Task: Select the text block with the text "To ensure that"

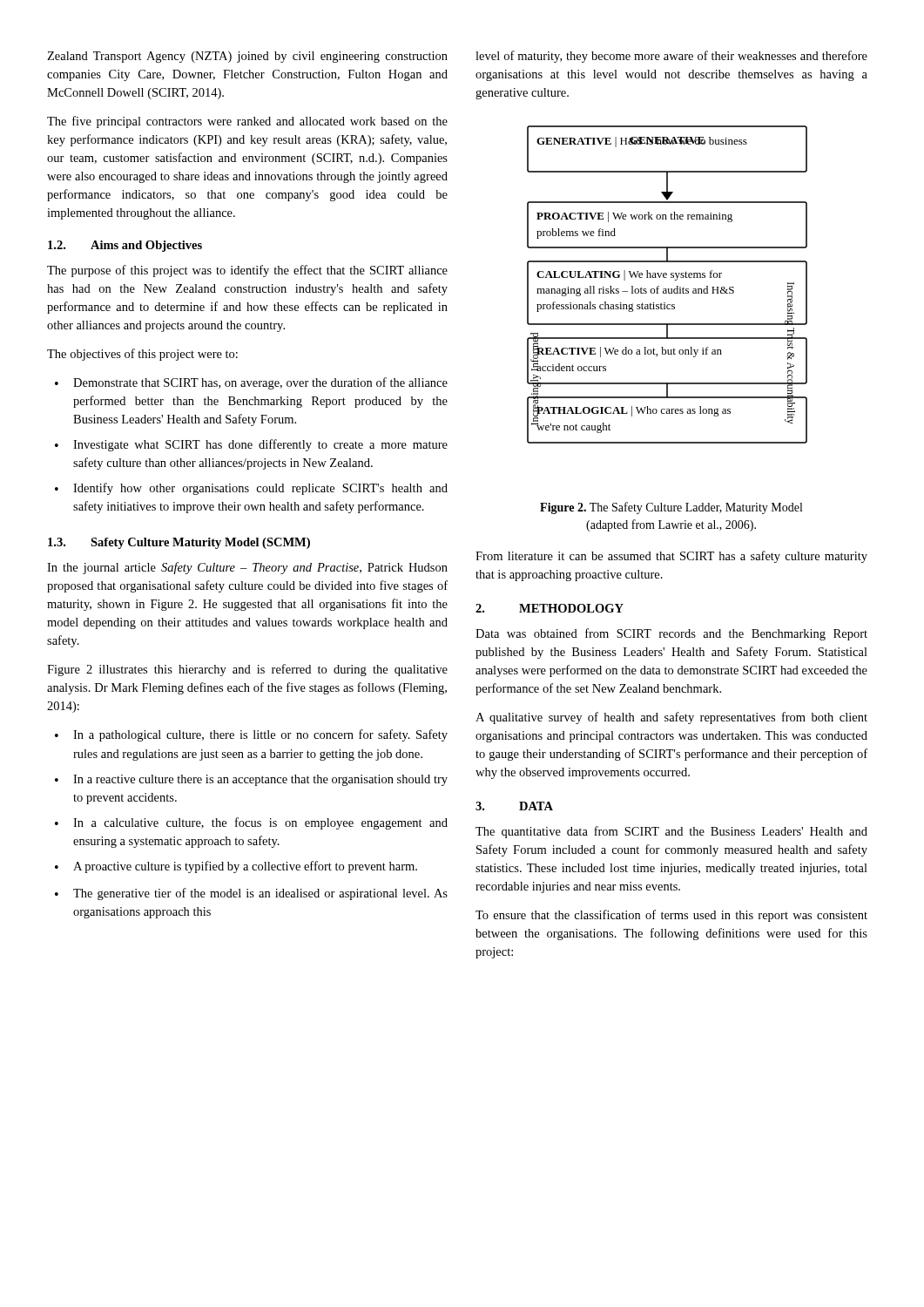Action: click(671, 933)
